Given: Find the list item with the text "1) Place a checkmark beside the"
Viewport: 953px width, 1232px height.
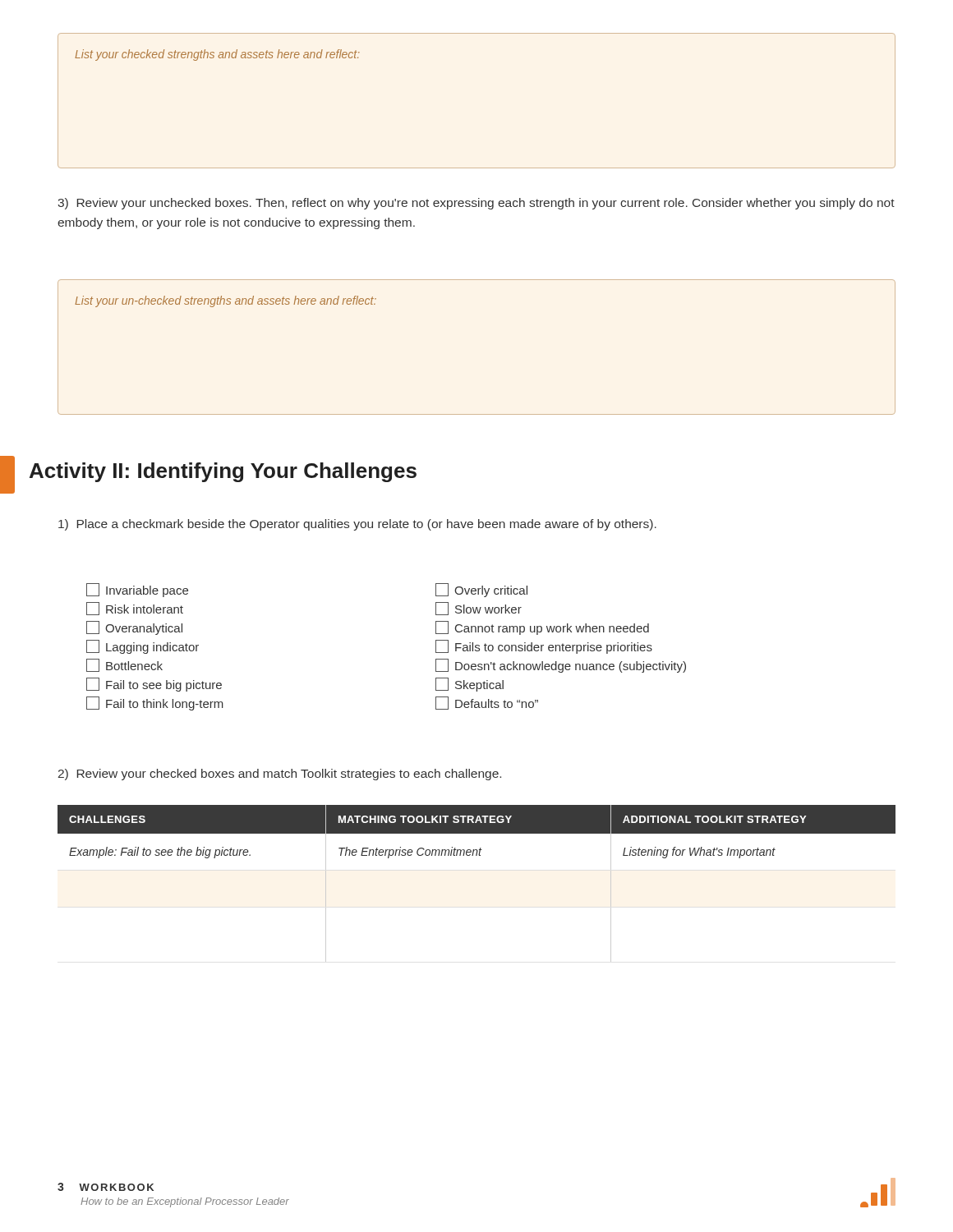Looking at the screenshot, I should pyautogui.click(x=357, y=524).
